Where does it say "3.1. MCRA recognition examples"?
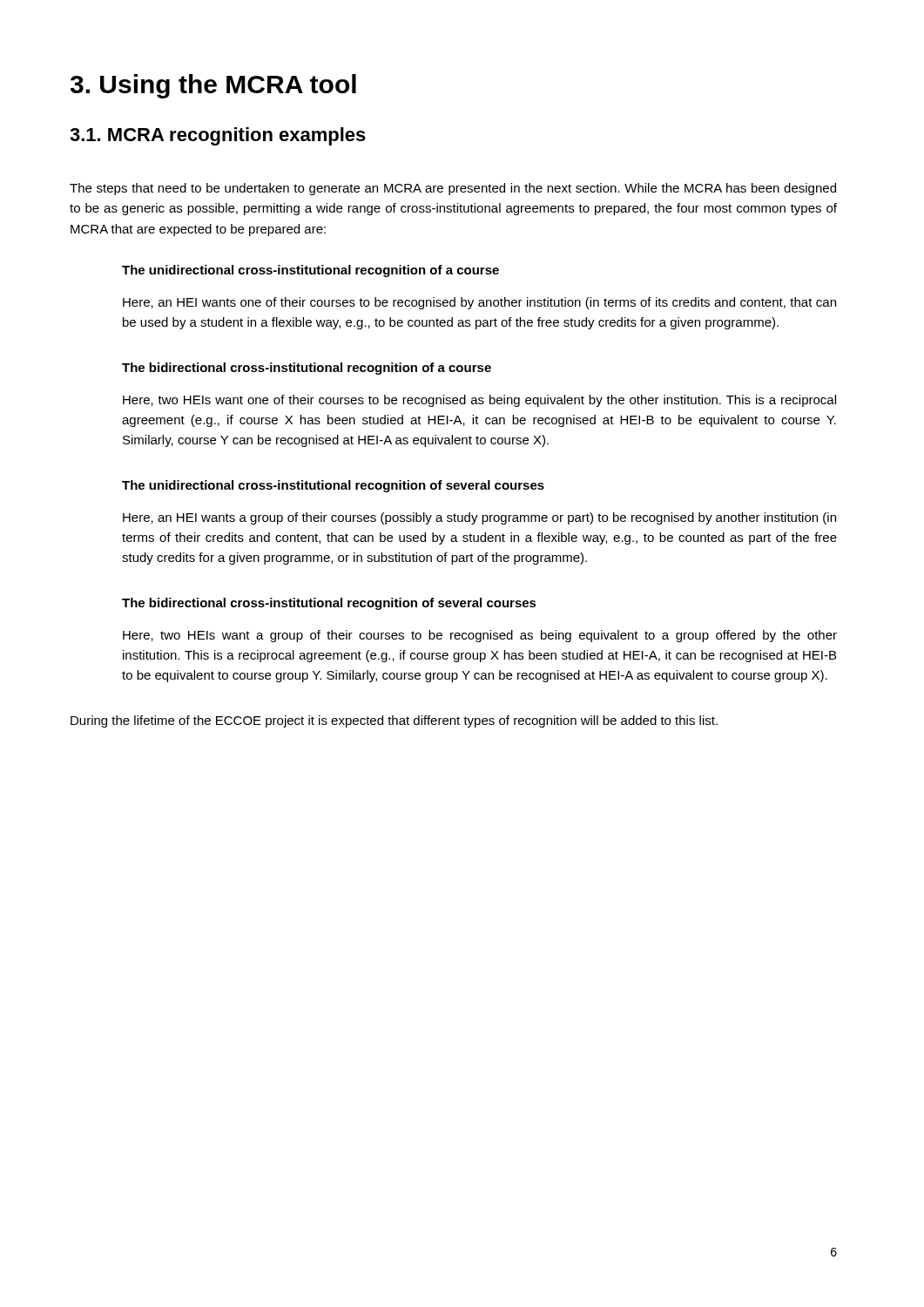 coord(218,136)
